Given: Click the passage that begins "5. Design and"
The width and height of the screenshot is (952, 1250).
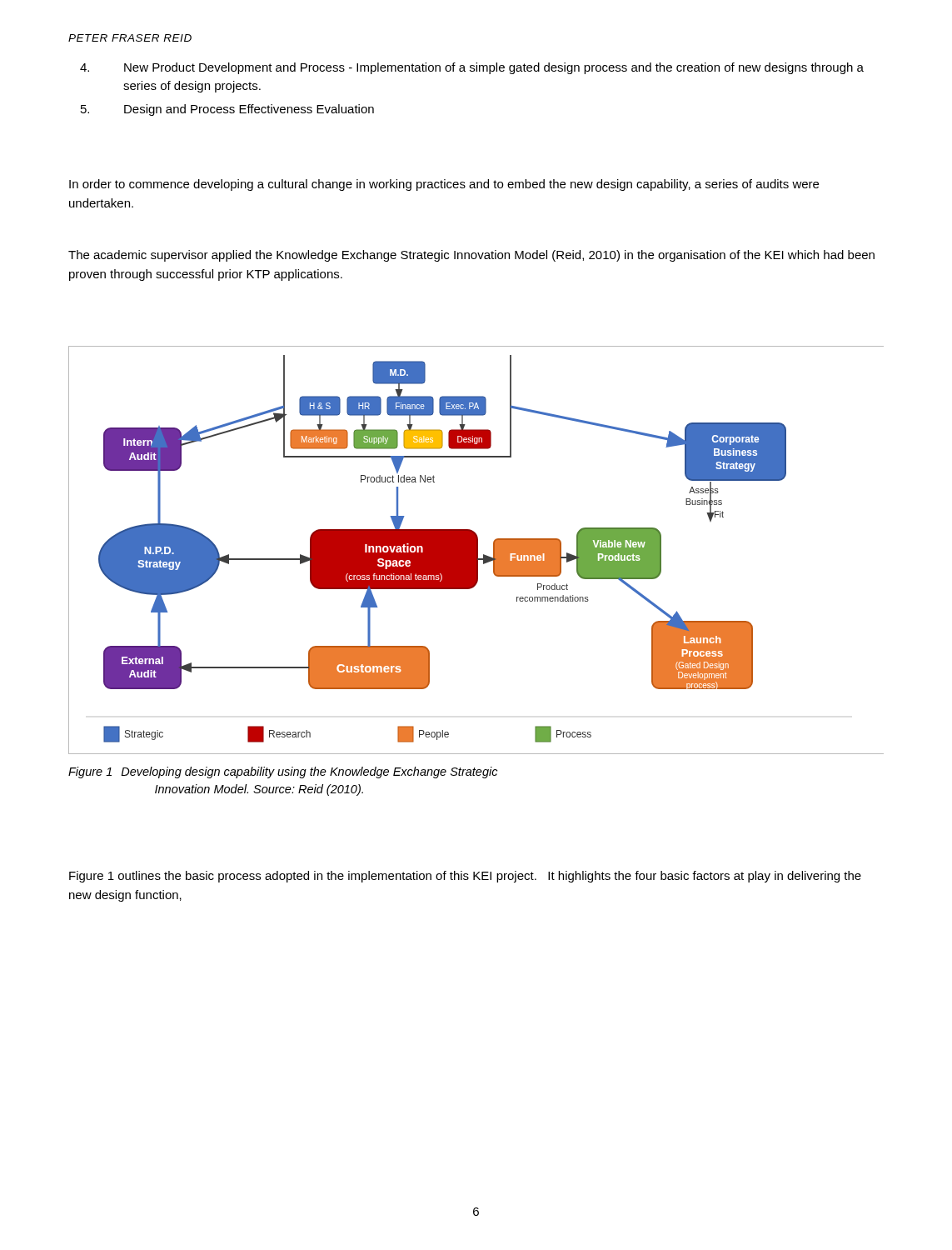Looking at the screenshot, I should (227, 110).
